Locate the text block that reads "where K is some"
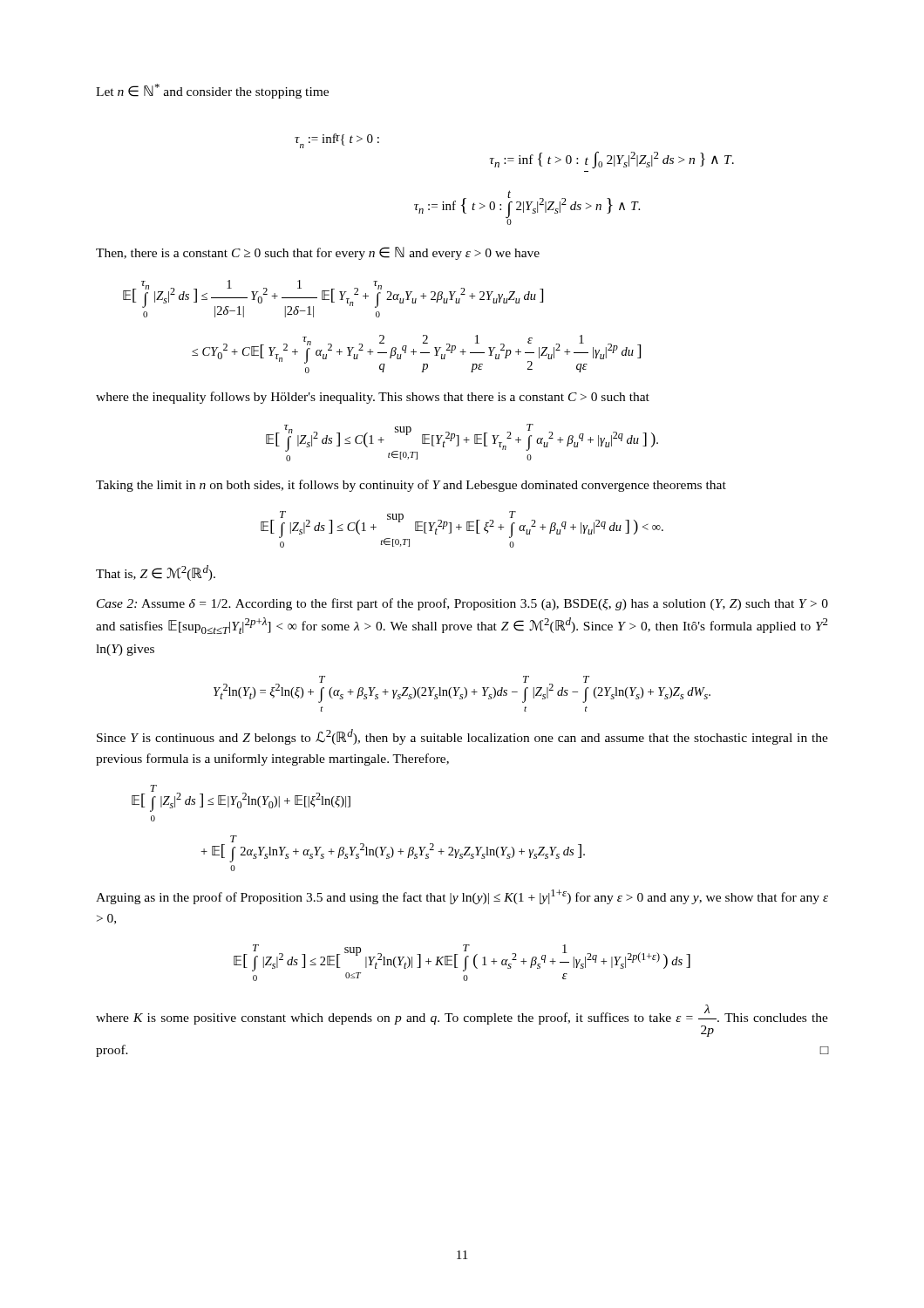Image resolution: width=924 pixels, height=1308 pixels. pos(462,1029)
